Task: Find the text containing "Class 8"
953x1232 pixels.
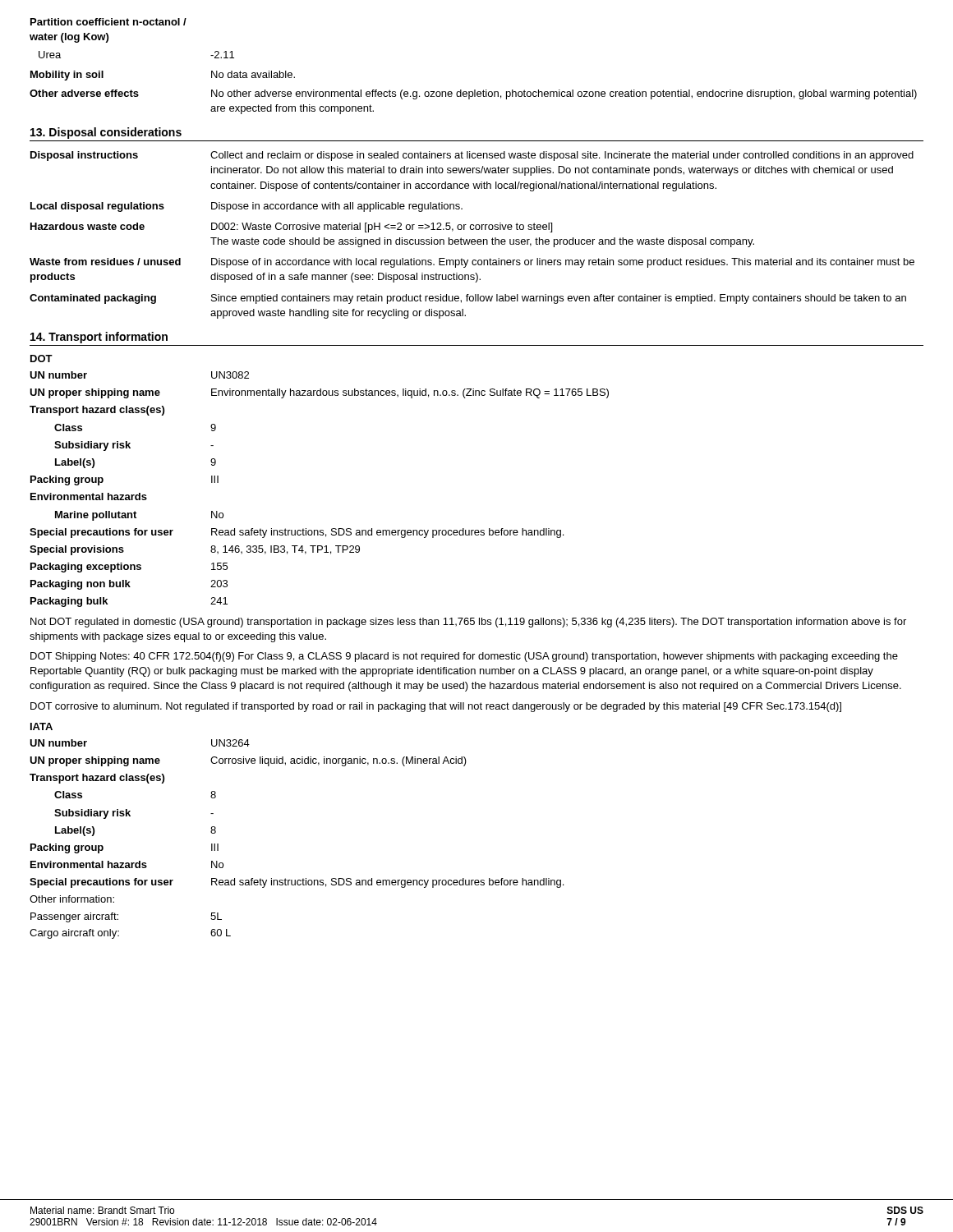Action: (70, 795)
